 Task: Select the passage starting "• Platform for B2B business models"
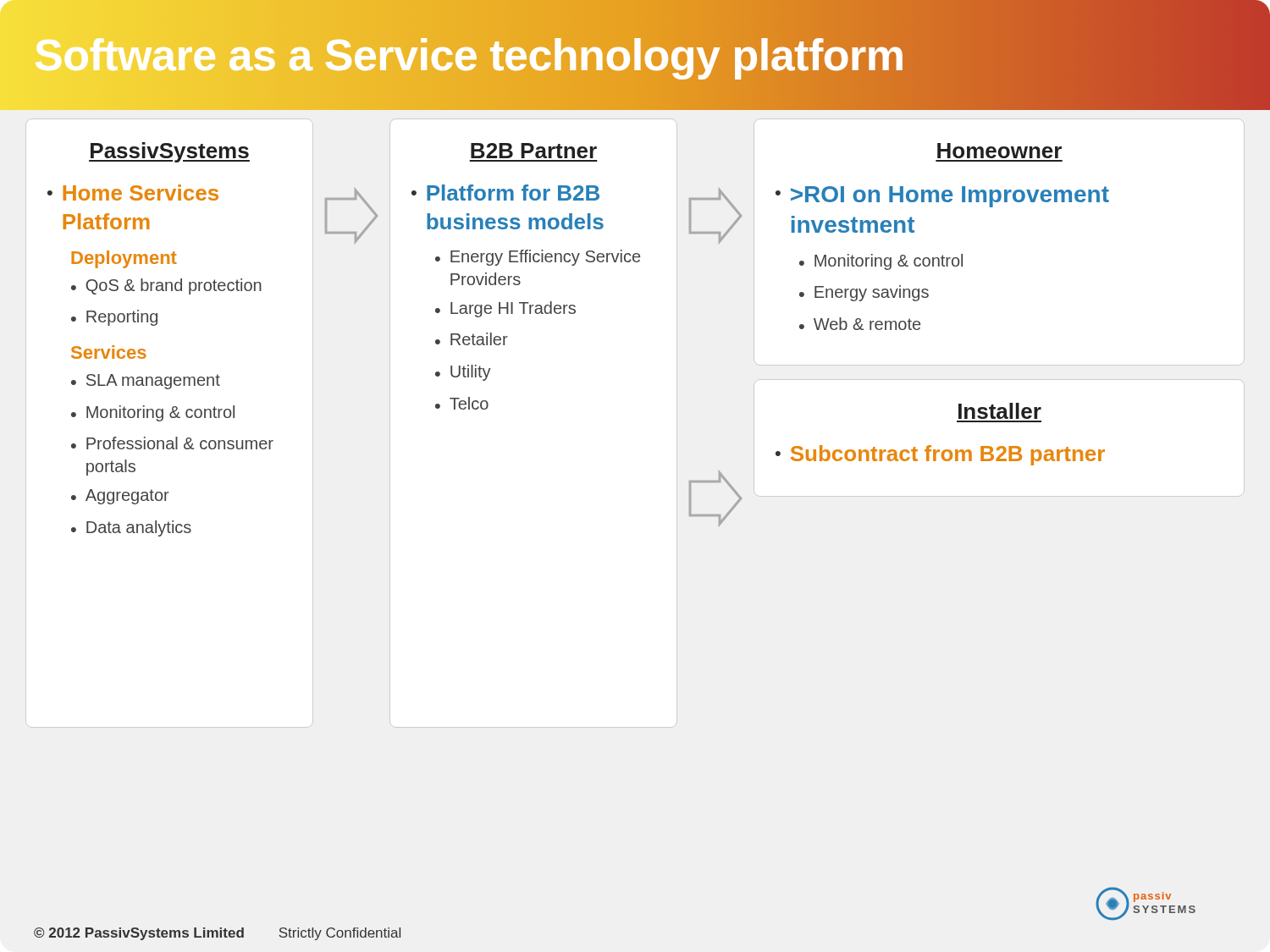pos(533,208)
